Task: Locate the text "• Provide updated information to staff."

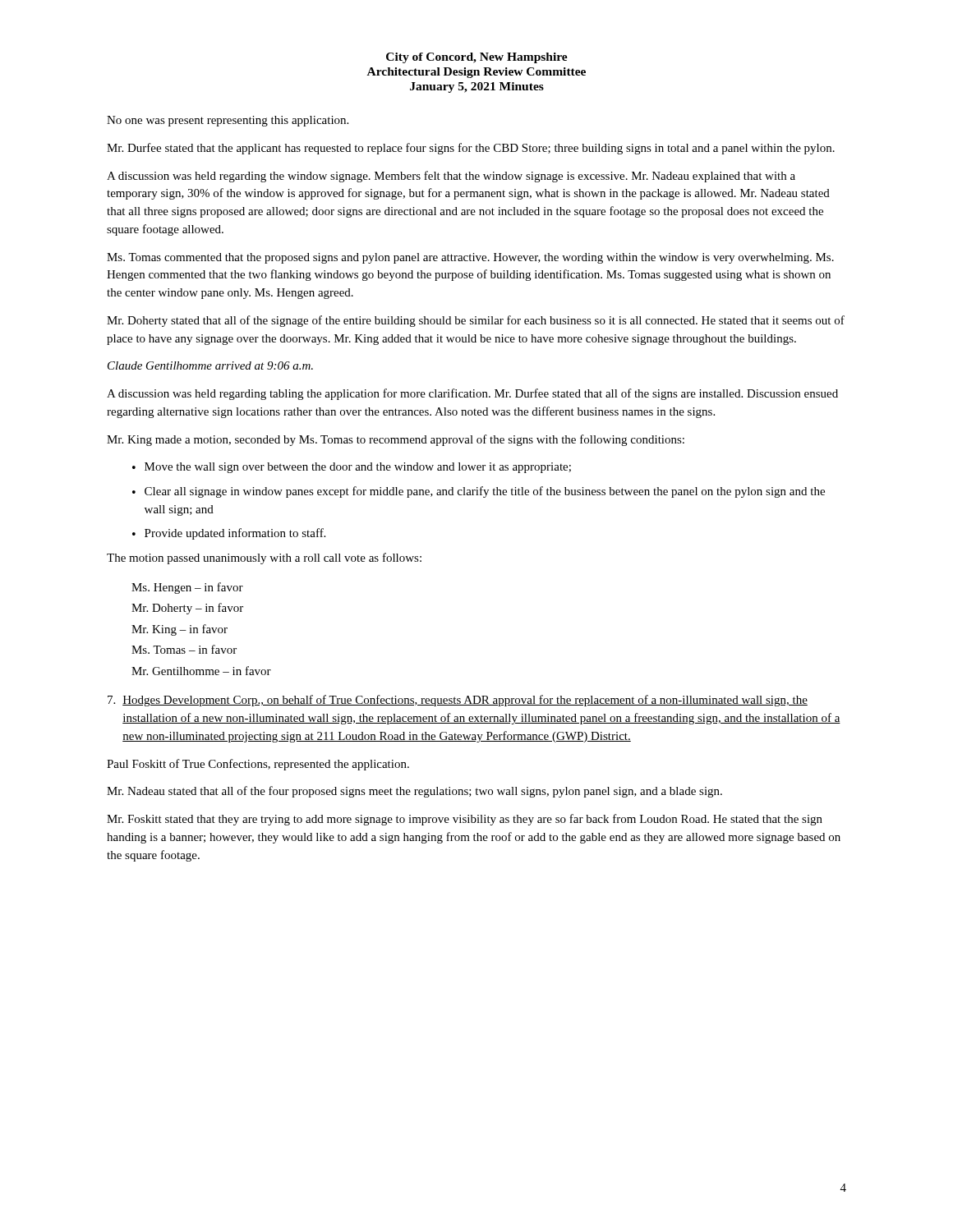Action: [x=229, y=534]
